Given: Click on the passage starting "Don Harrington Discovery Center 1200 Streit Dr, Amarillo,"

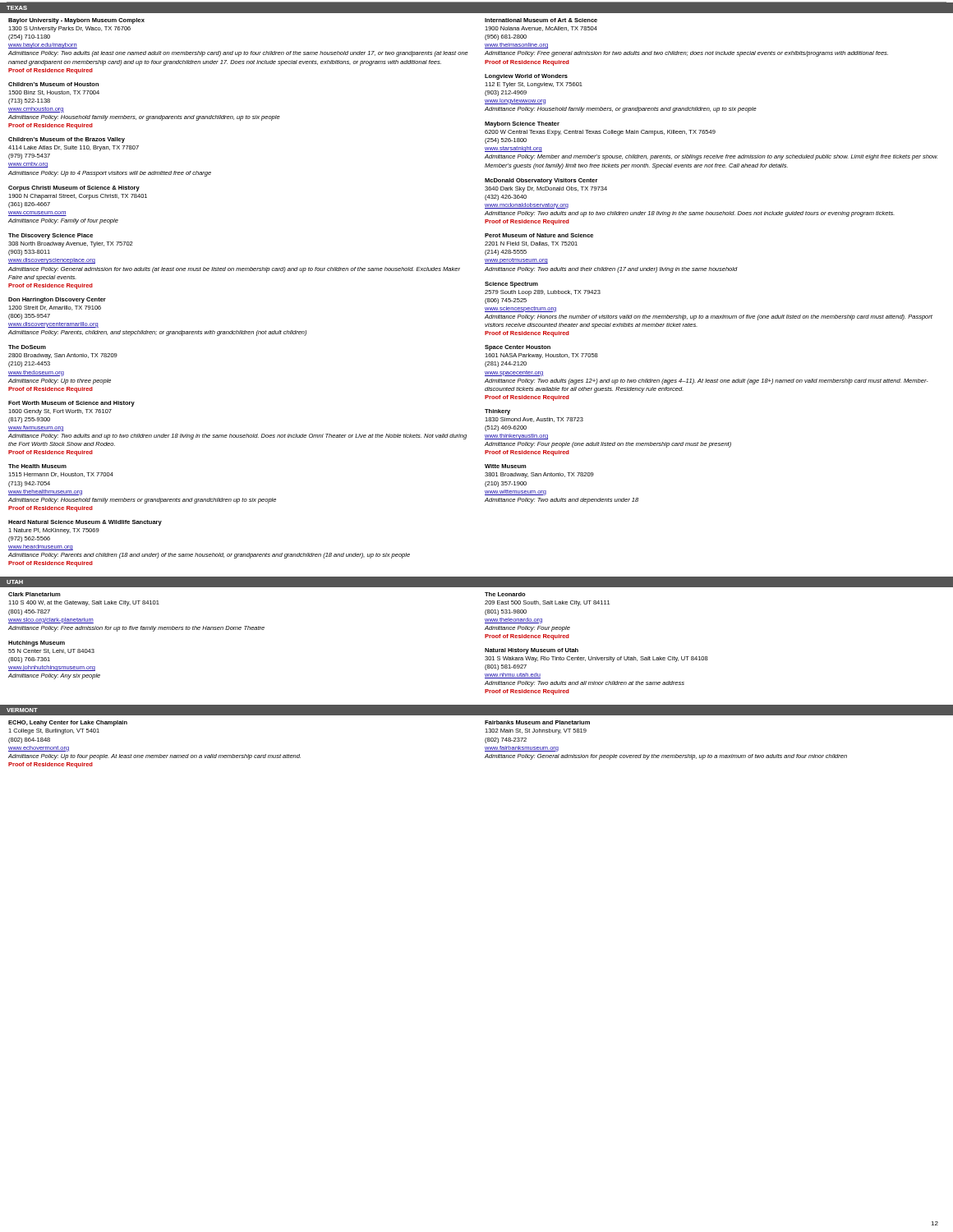Looking at the screenshot, I should click(x=57, y=300).
